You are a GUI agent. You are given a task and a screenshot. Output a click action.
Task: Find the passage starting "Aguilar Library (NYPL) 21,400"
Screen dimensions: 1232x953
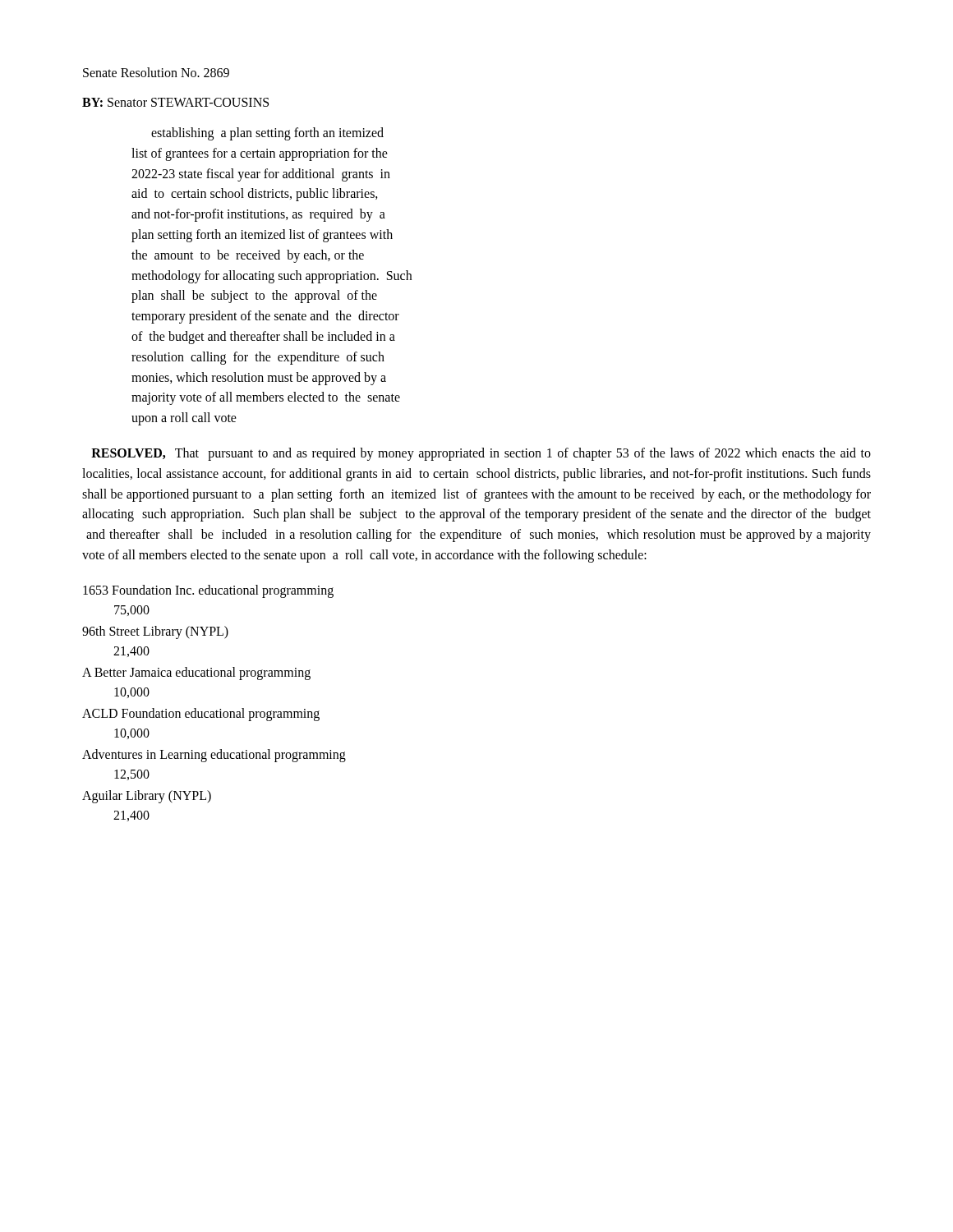pyautogui.click(x=147, y=805)
